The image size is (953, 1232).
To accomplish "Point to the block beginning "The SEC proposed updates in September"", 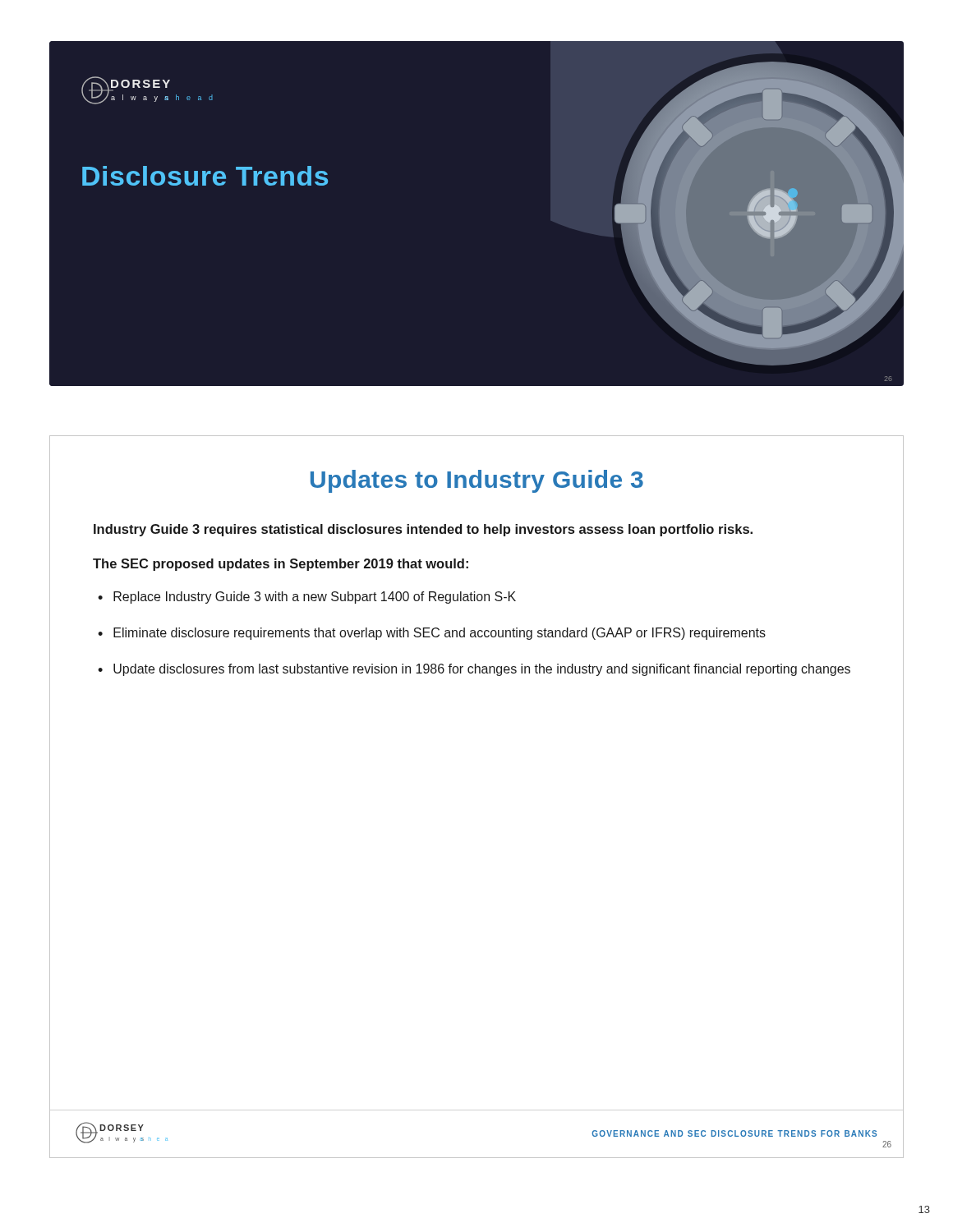I will click(x=281, y=563).
